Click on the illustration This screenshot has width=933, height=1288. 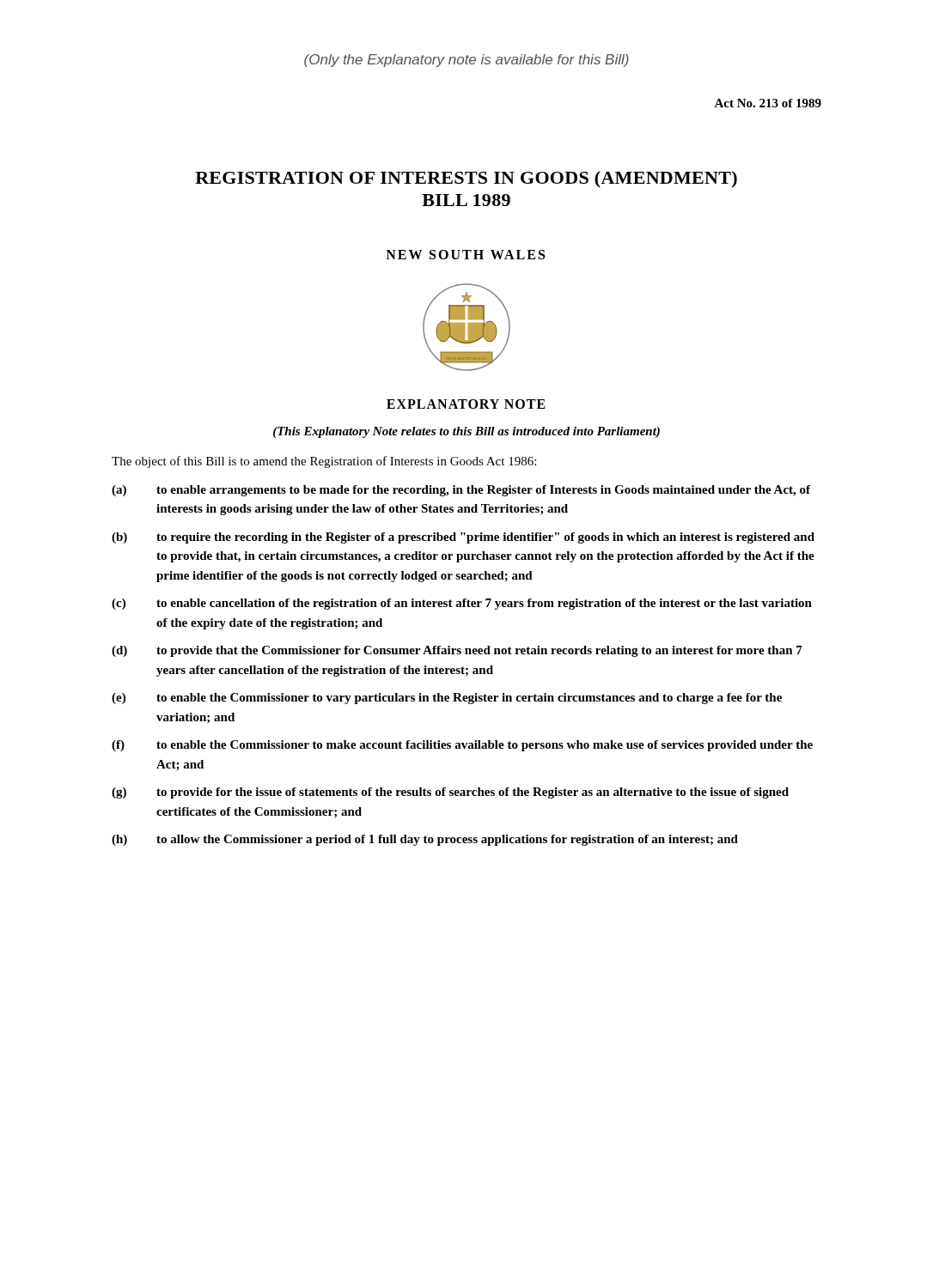(466, 329)
